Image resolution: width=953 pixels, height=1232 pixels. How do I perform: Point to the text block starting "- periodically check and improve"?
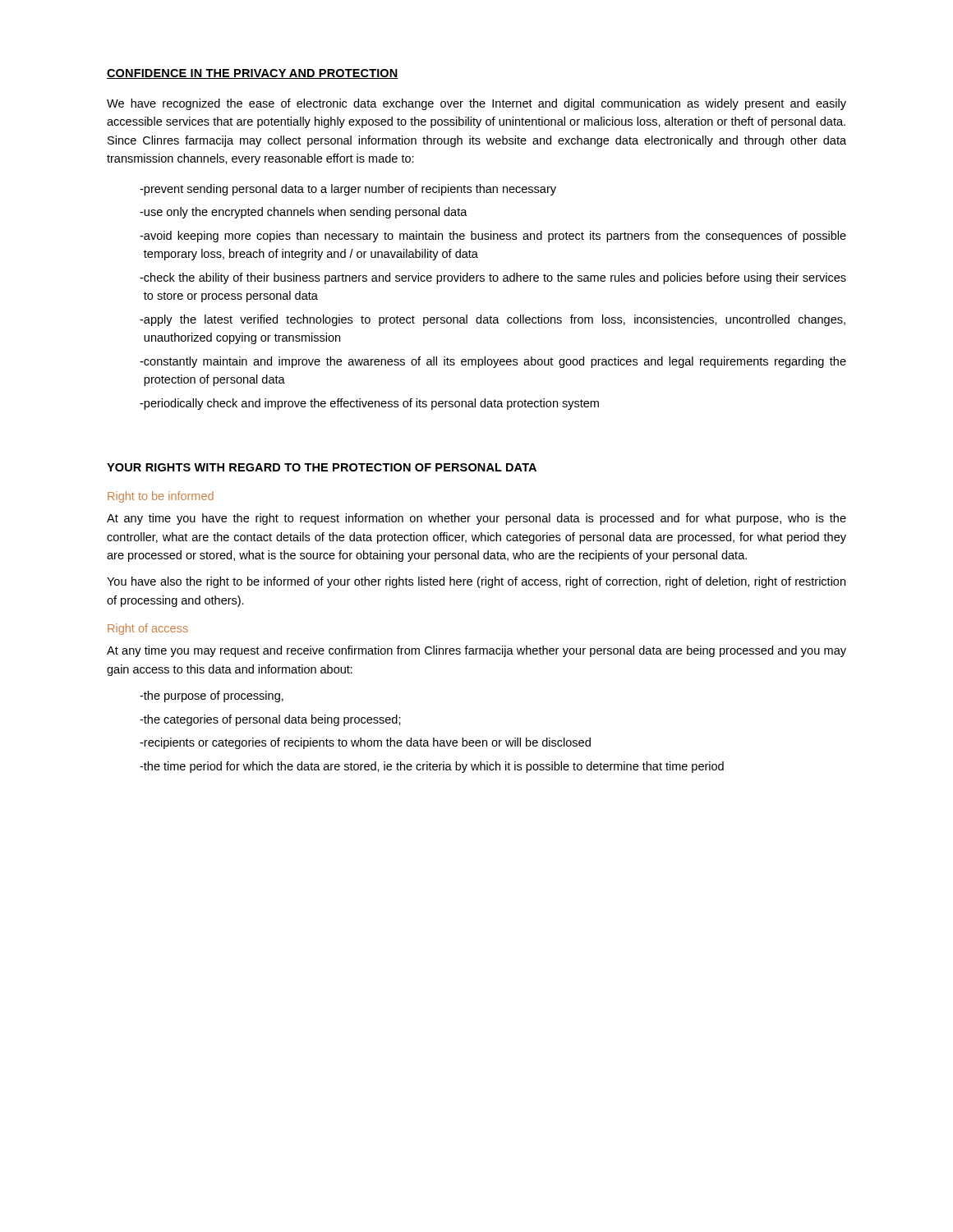pos(476,403)
